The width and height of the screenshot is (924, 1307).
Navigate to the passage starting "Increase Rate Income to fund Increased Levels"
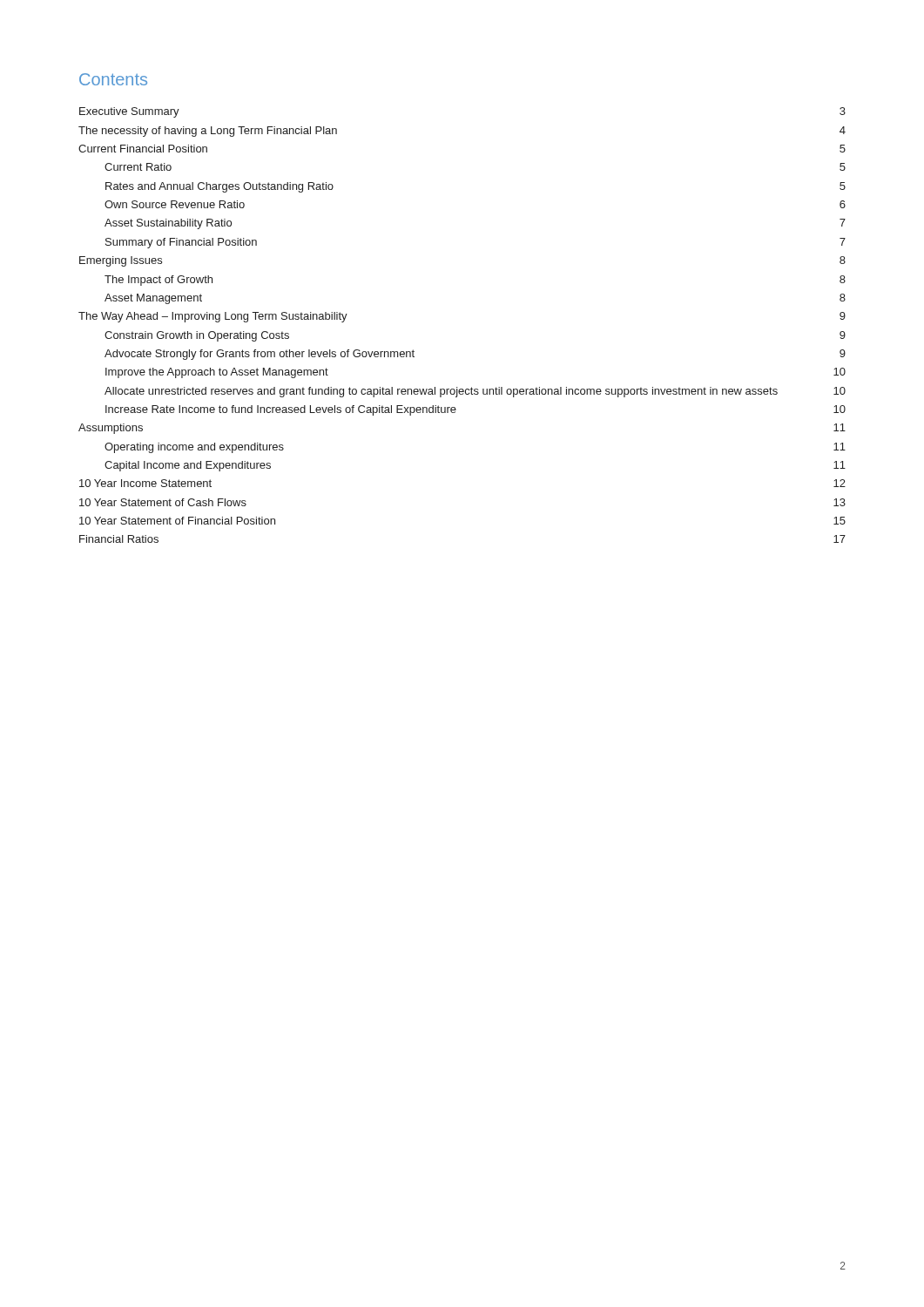(x=462, y=409)
